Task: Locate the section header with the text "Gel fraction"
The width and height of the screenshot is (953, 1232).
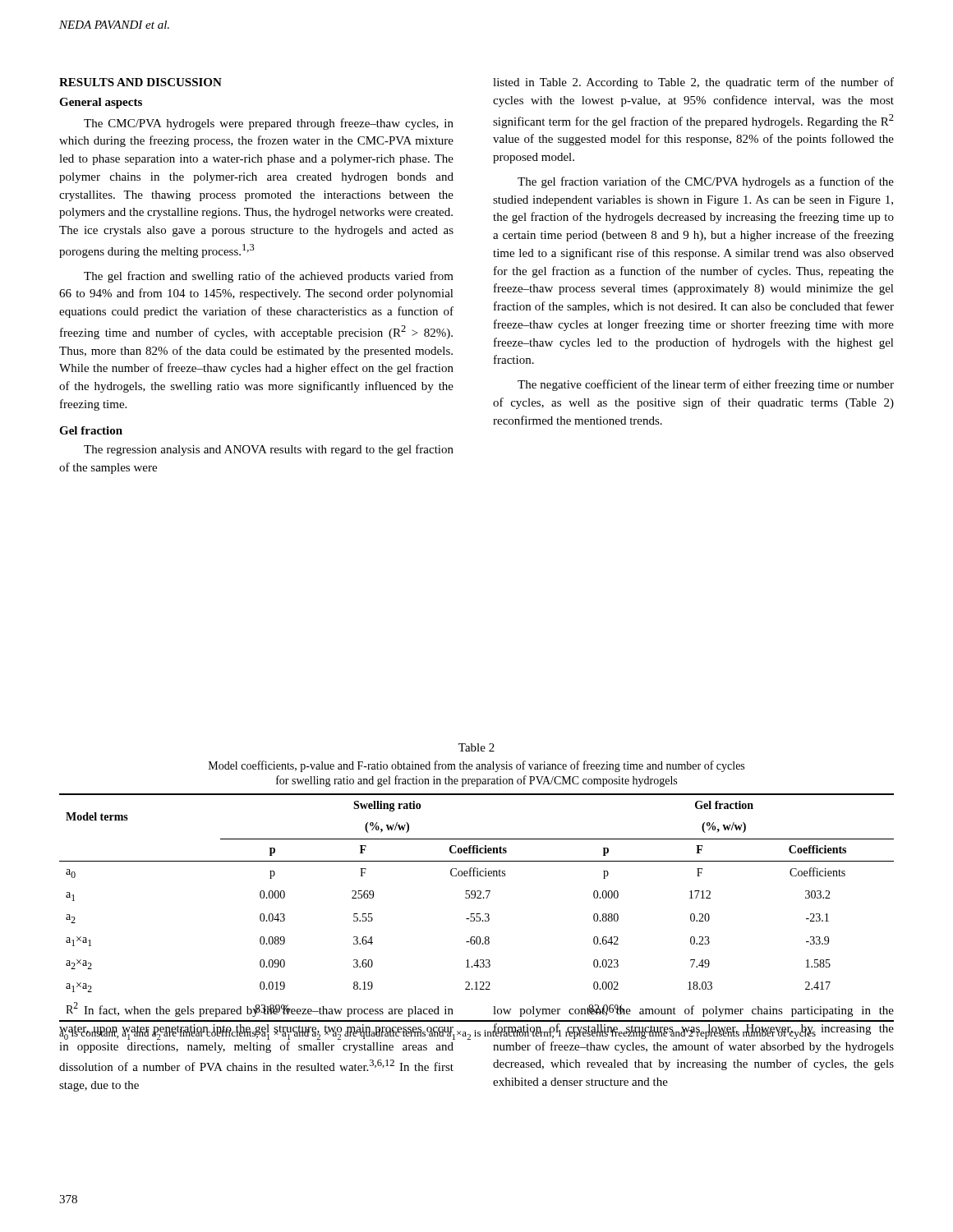Action: [91, 430]
